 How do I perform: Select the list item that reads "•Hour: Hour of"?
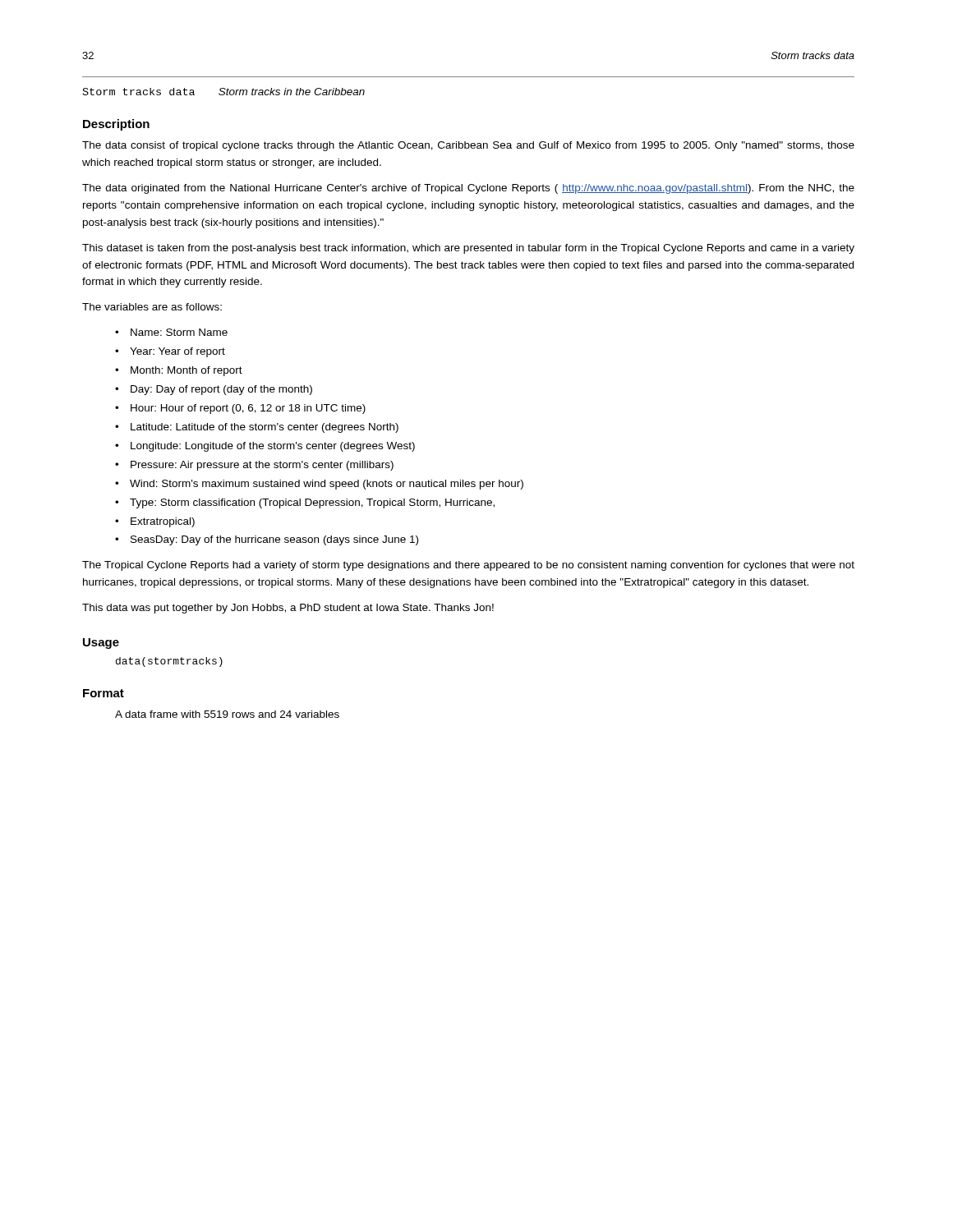click(240, 409)
